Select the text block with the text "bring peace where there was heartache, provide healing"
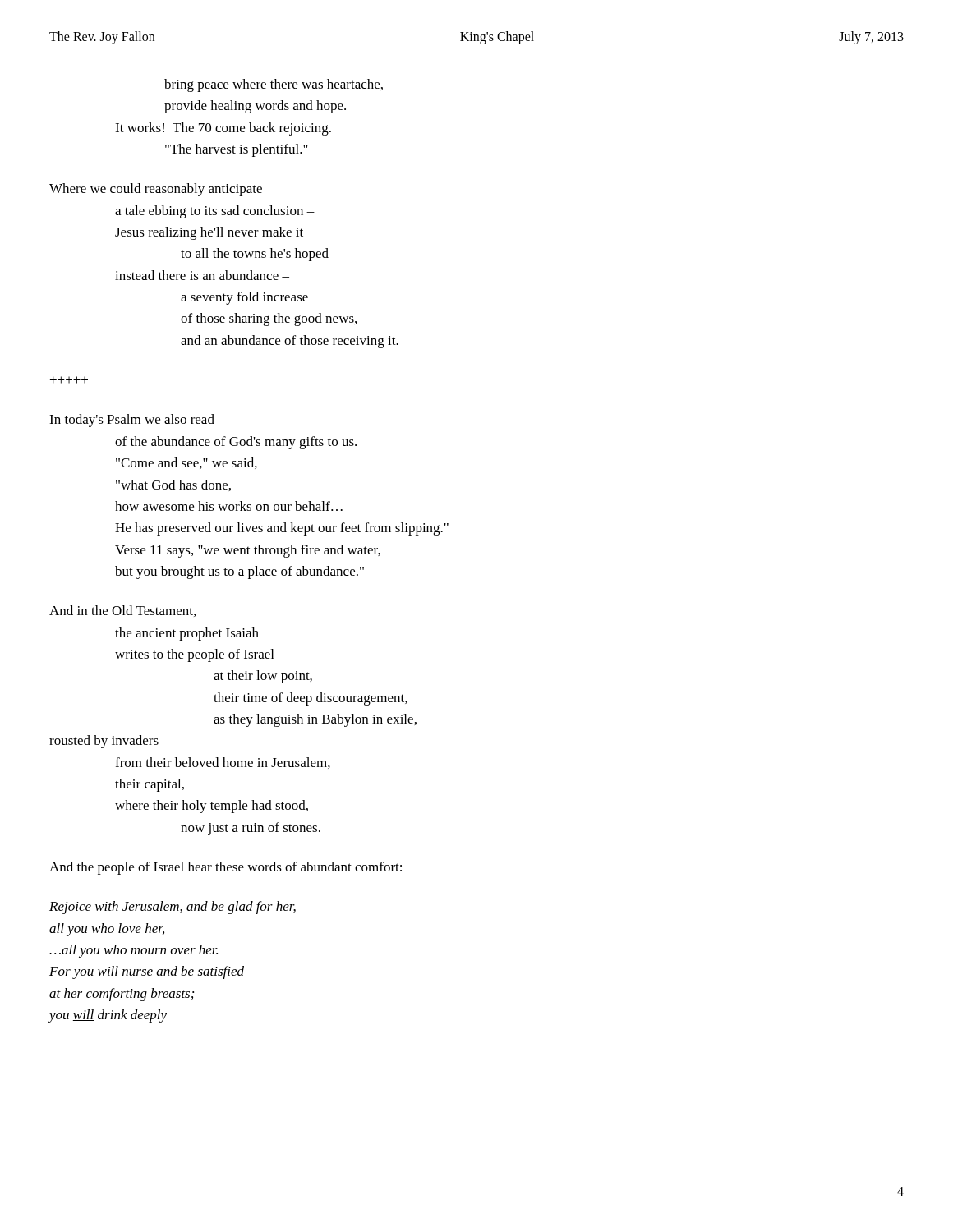This screenshot has height=1232, width=953. click(274, 85)
